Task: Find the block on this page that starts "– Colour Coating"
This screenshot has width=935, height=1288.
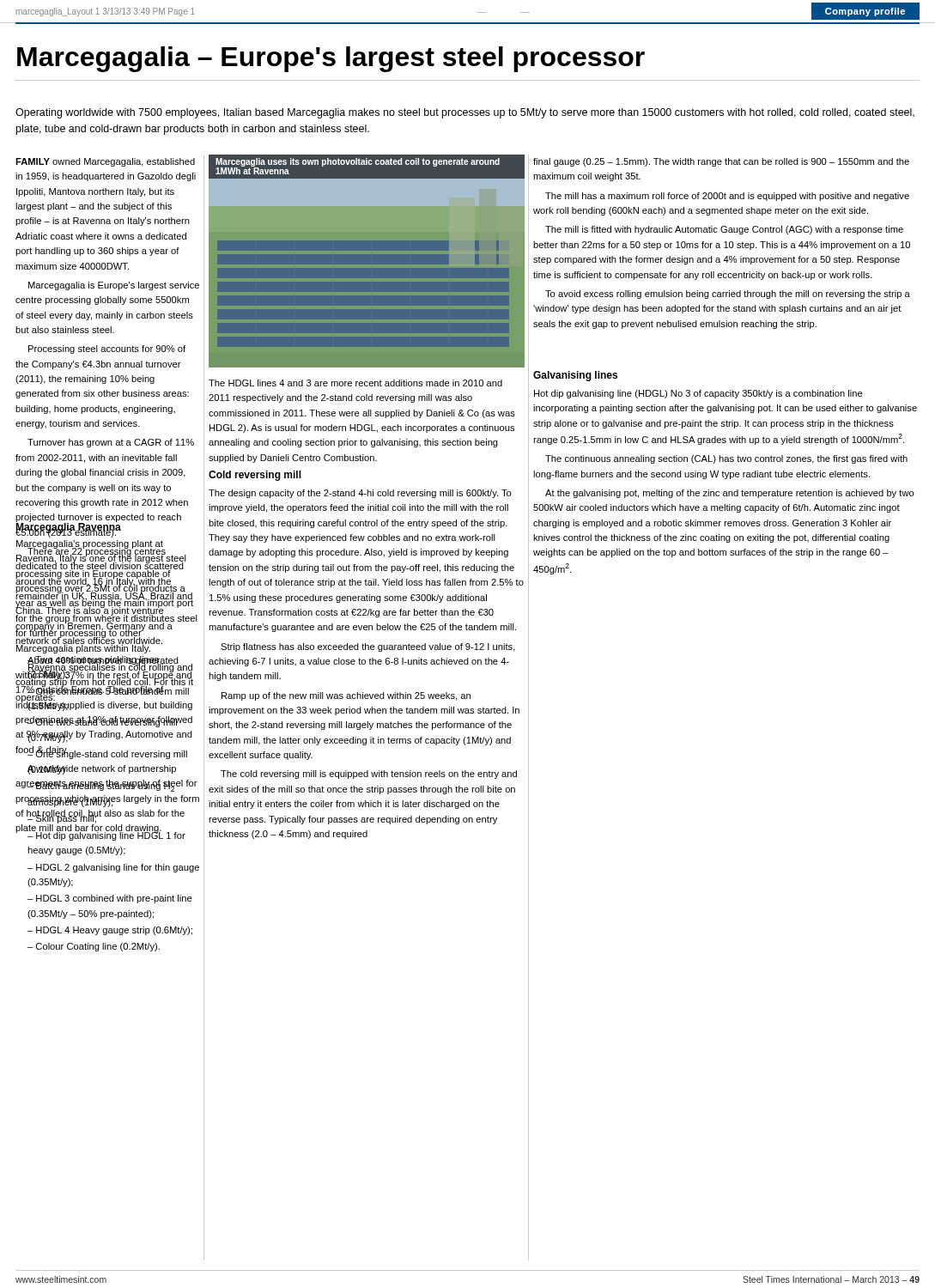Action: 94,947
